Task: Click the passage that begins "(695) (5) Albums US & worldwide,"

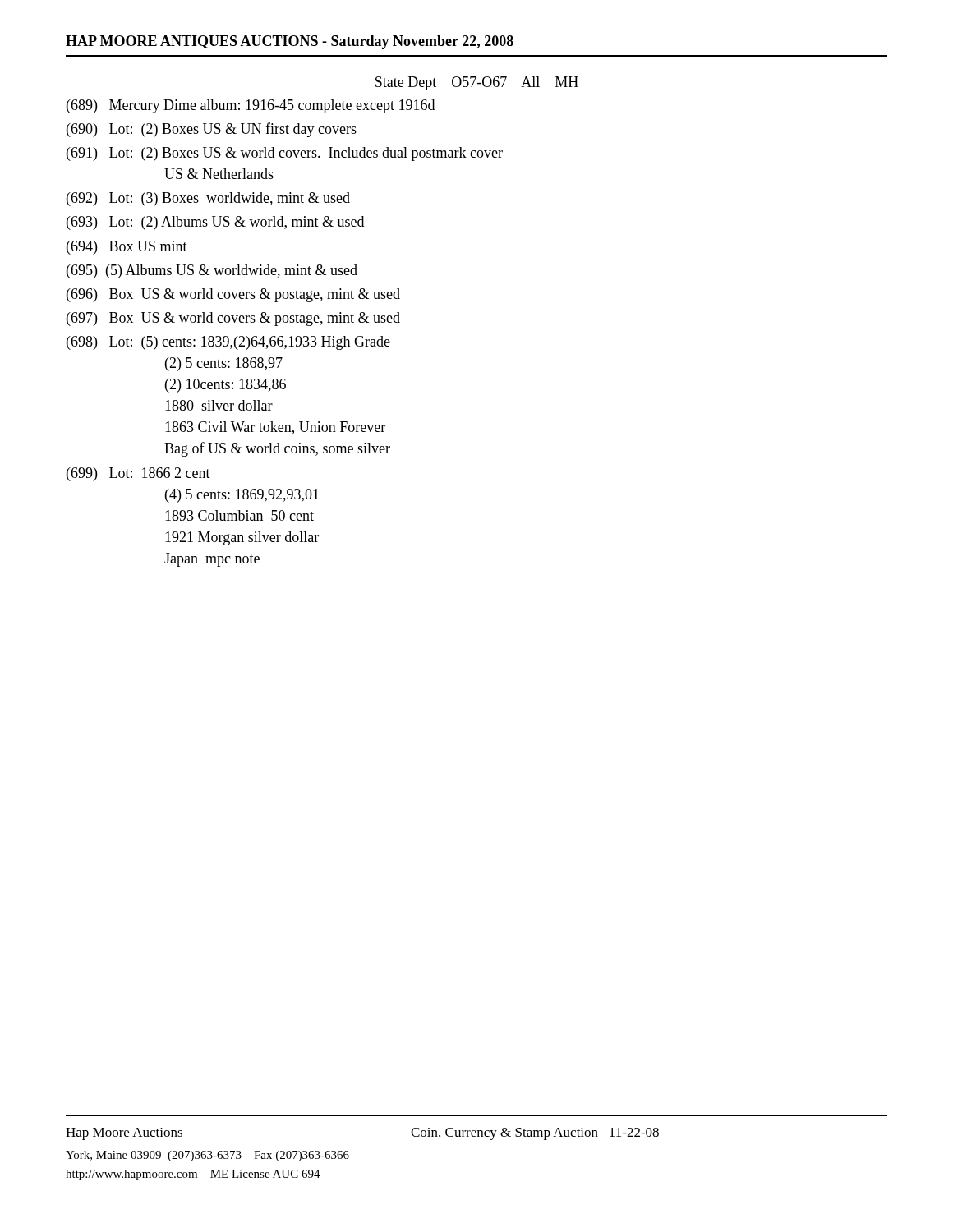Action: click(212, 270)
